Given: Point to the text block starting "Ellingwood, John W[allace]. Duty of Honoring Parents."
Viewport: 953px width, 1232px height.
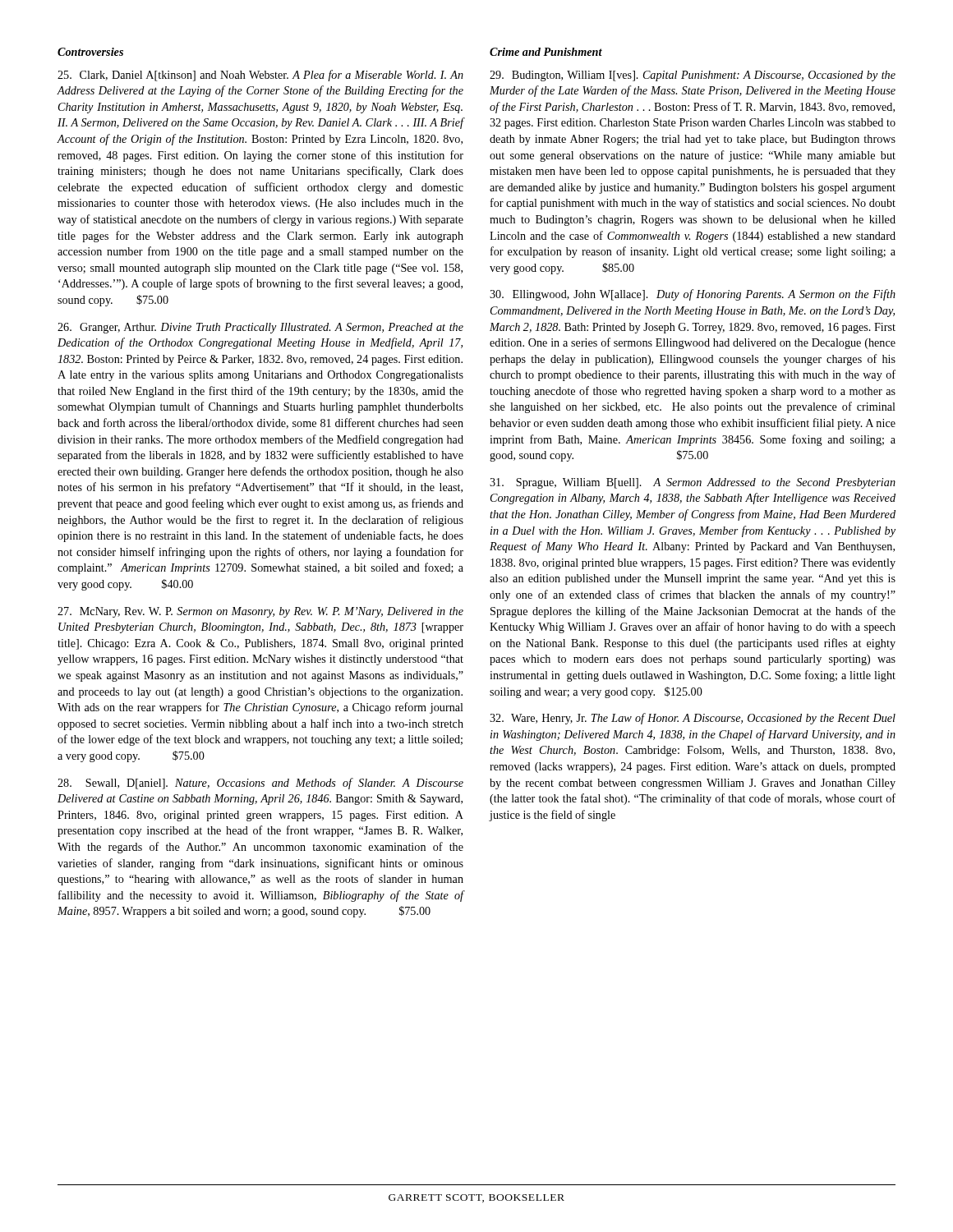Looking at the screenshot, I should click(693, 375).
